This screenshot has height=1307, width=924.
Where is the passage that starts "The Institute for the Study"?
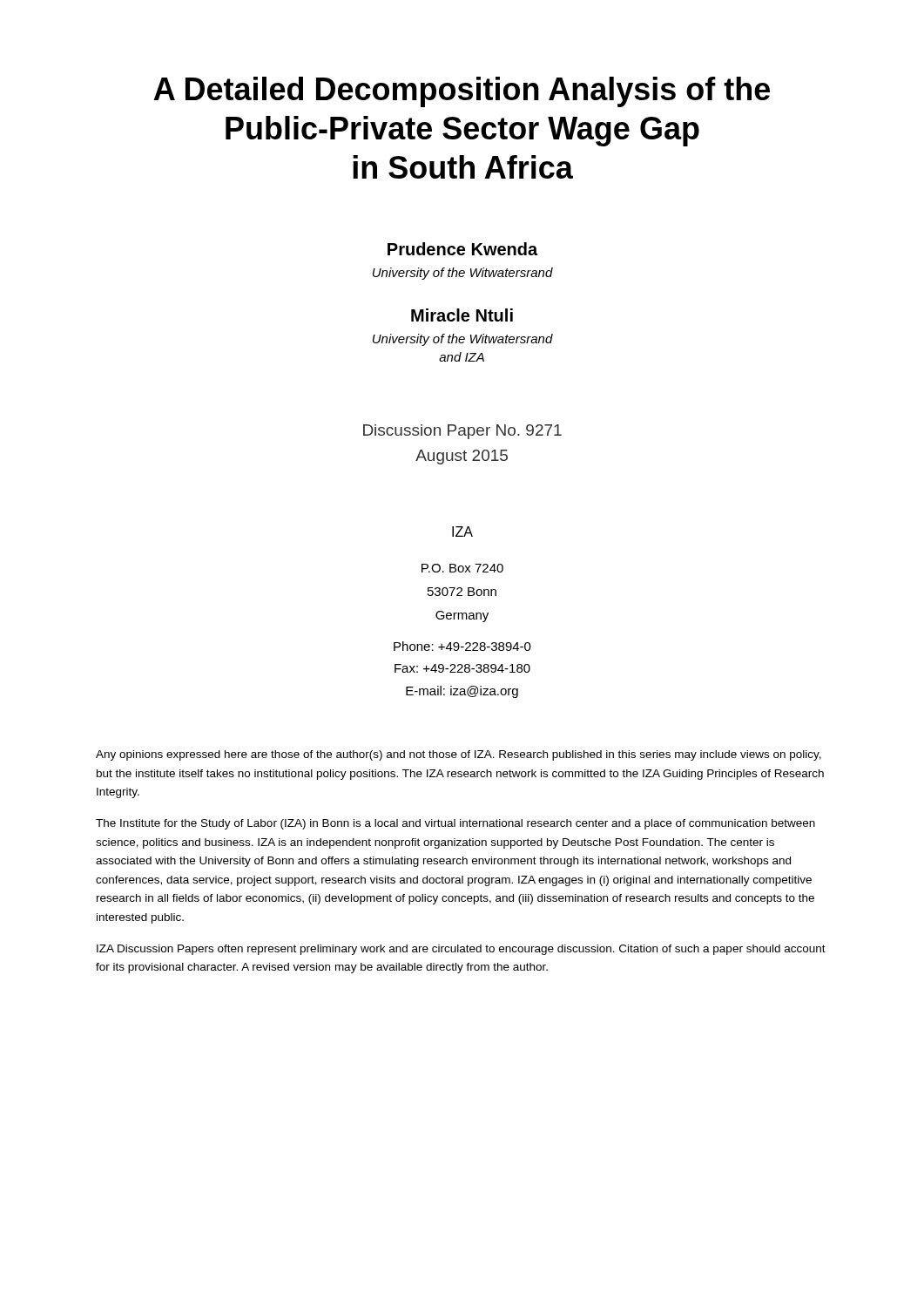[456, 870]
